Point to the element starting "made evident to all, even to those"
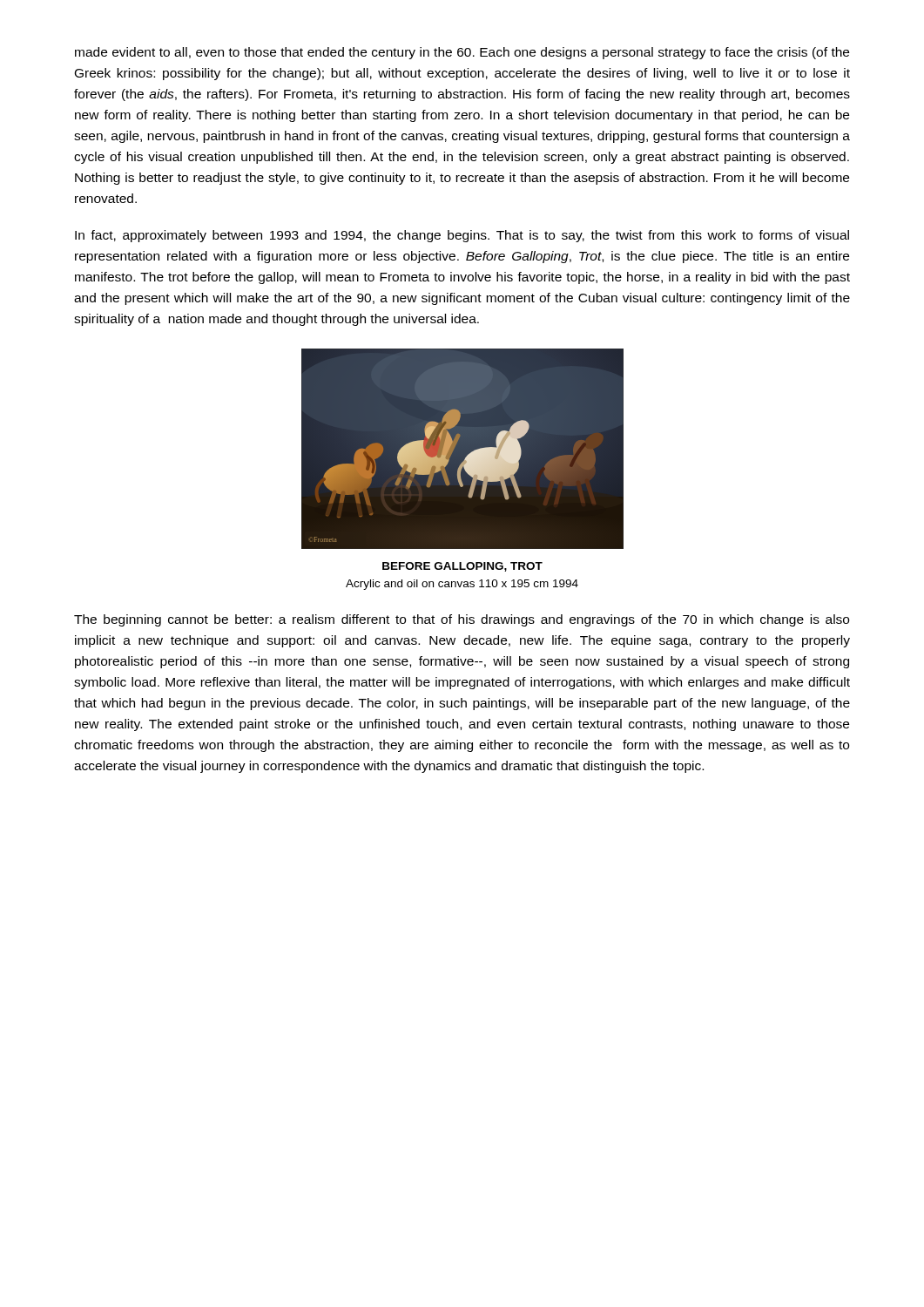 click(x=462, y=125)
